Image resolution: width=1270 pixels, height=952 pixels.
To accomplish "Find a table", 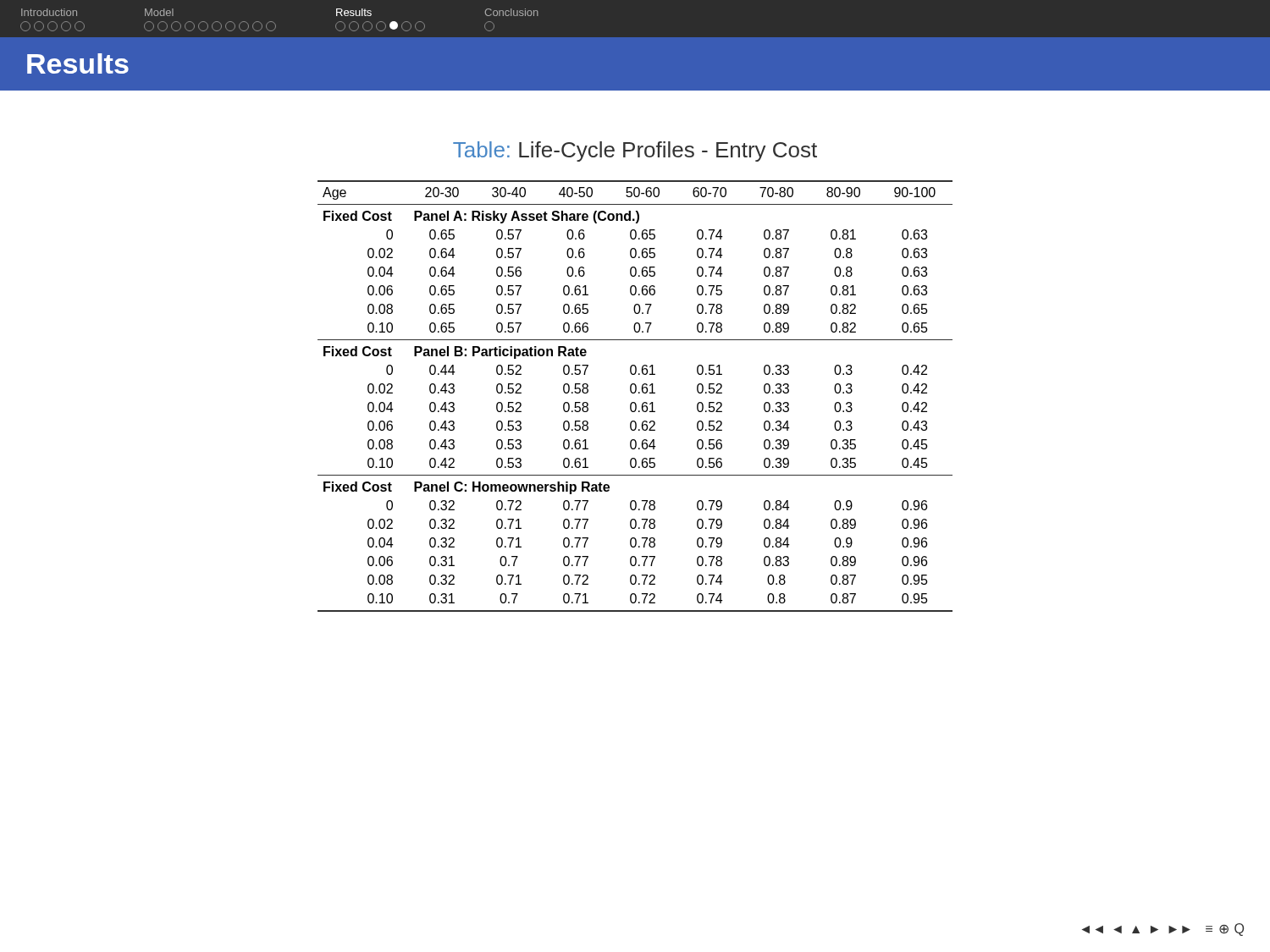I will (635, 396).
